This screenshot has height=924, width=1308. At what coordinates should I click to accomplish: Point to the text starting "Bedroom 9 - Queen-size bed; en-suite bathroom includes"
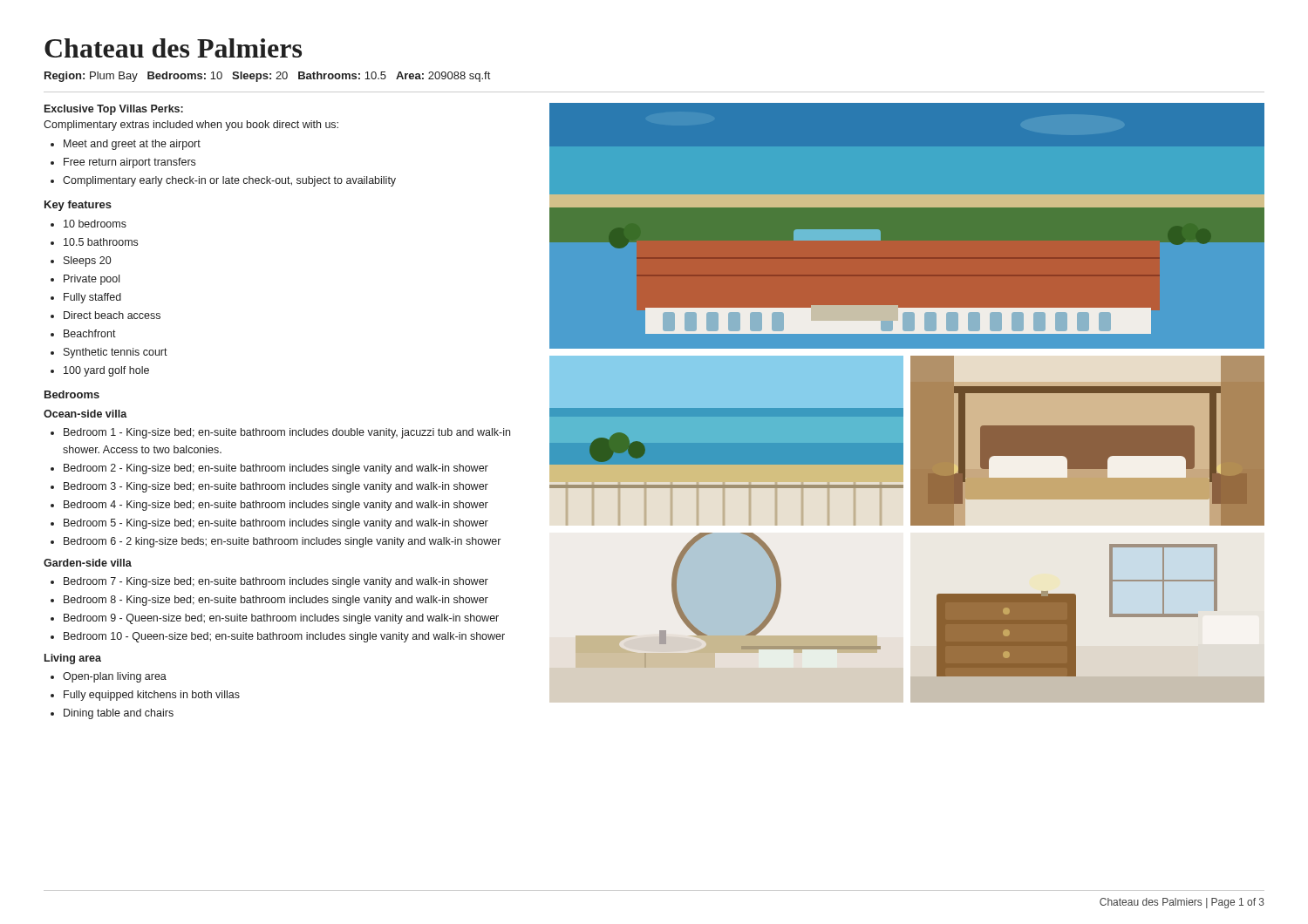(281, 618)
